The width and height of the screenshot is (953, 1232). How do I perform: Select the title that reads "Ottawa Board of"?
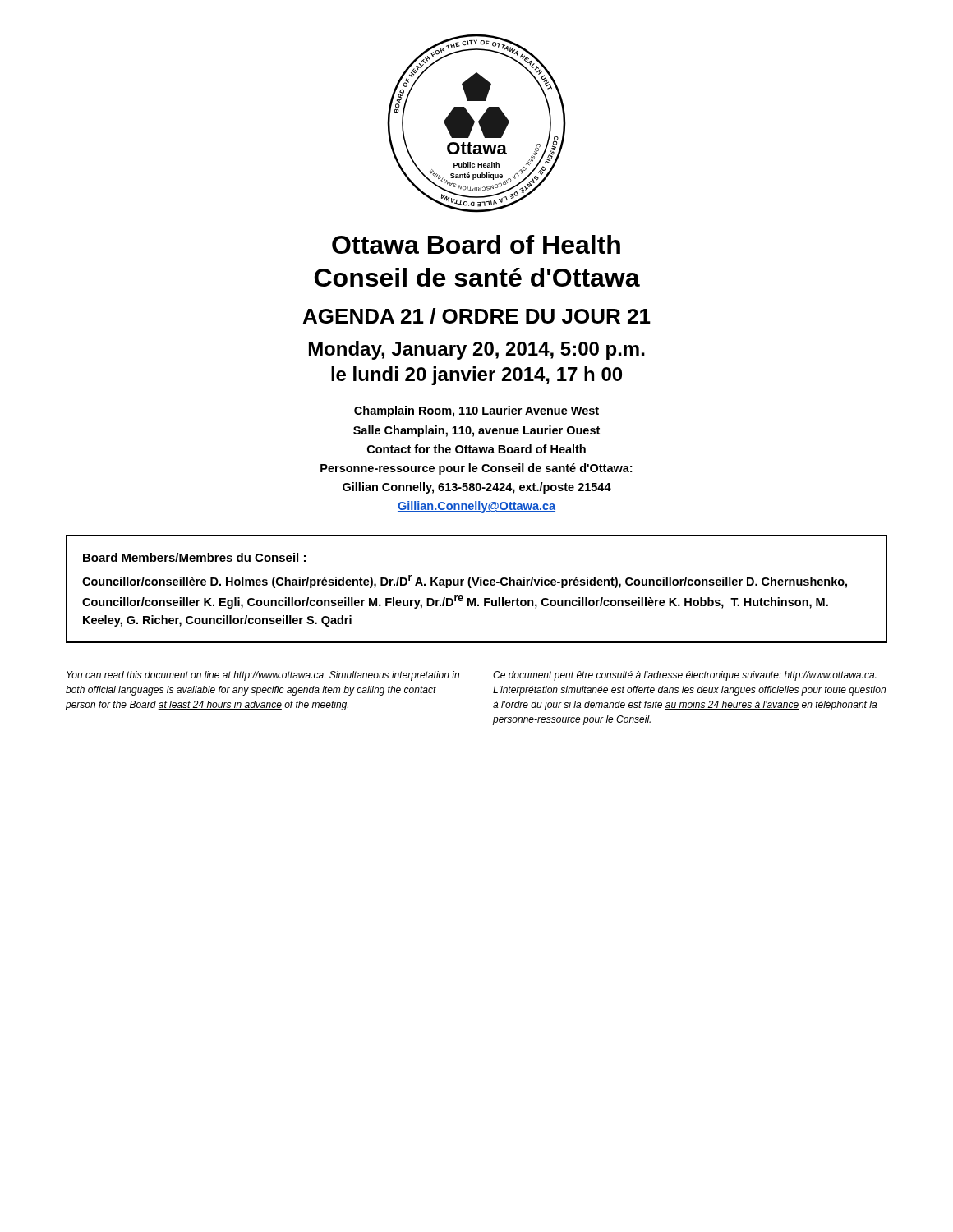[x=476, y=308]
